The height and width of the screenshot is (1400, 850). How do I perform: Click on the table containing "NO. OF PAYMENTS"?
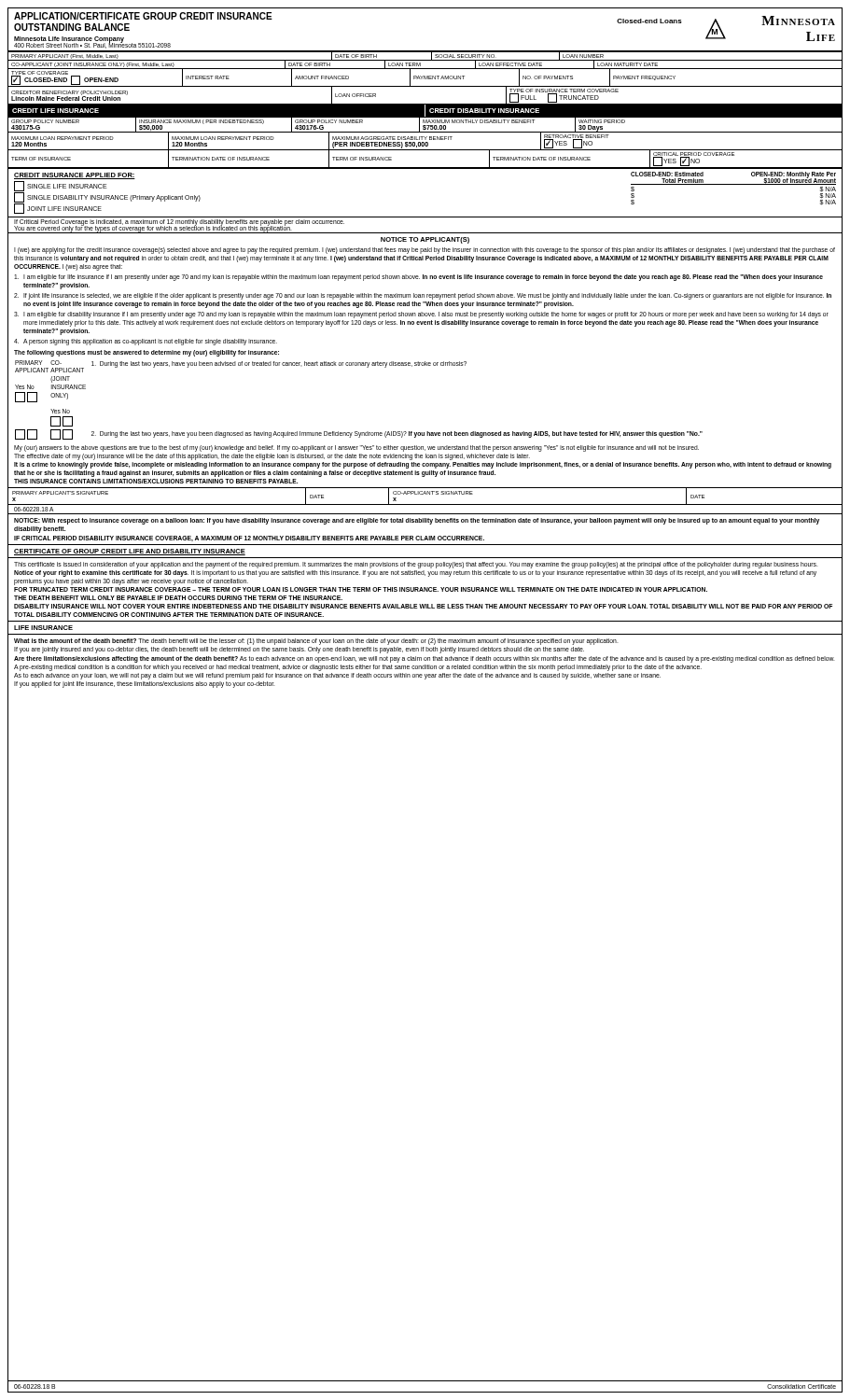(425, 78)
